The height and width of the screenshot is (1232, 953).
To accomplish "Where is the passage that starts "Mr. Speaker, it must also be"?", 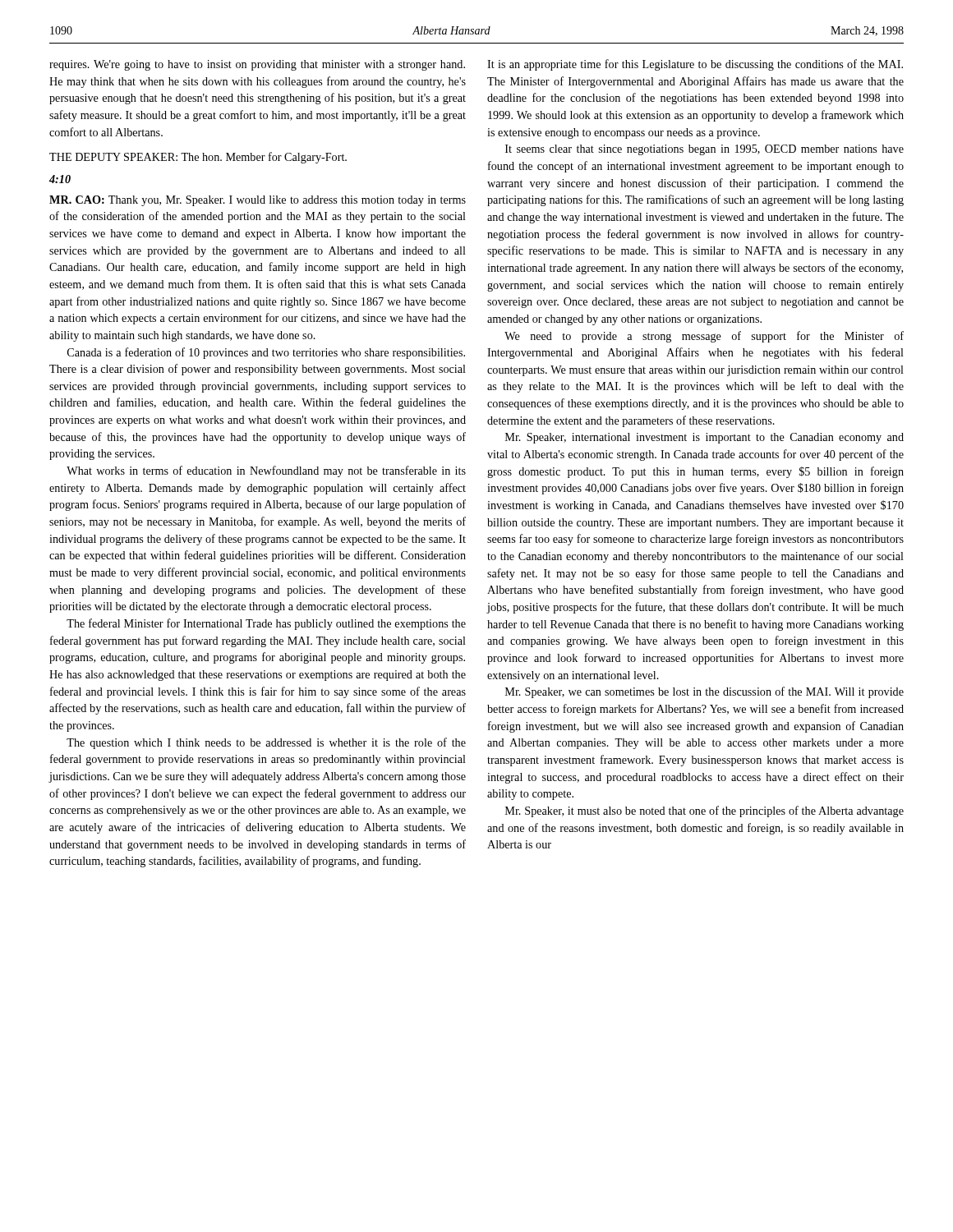I will click(695, 828).
